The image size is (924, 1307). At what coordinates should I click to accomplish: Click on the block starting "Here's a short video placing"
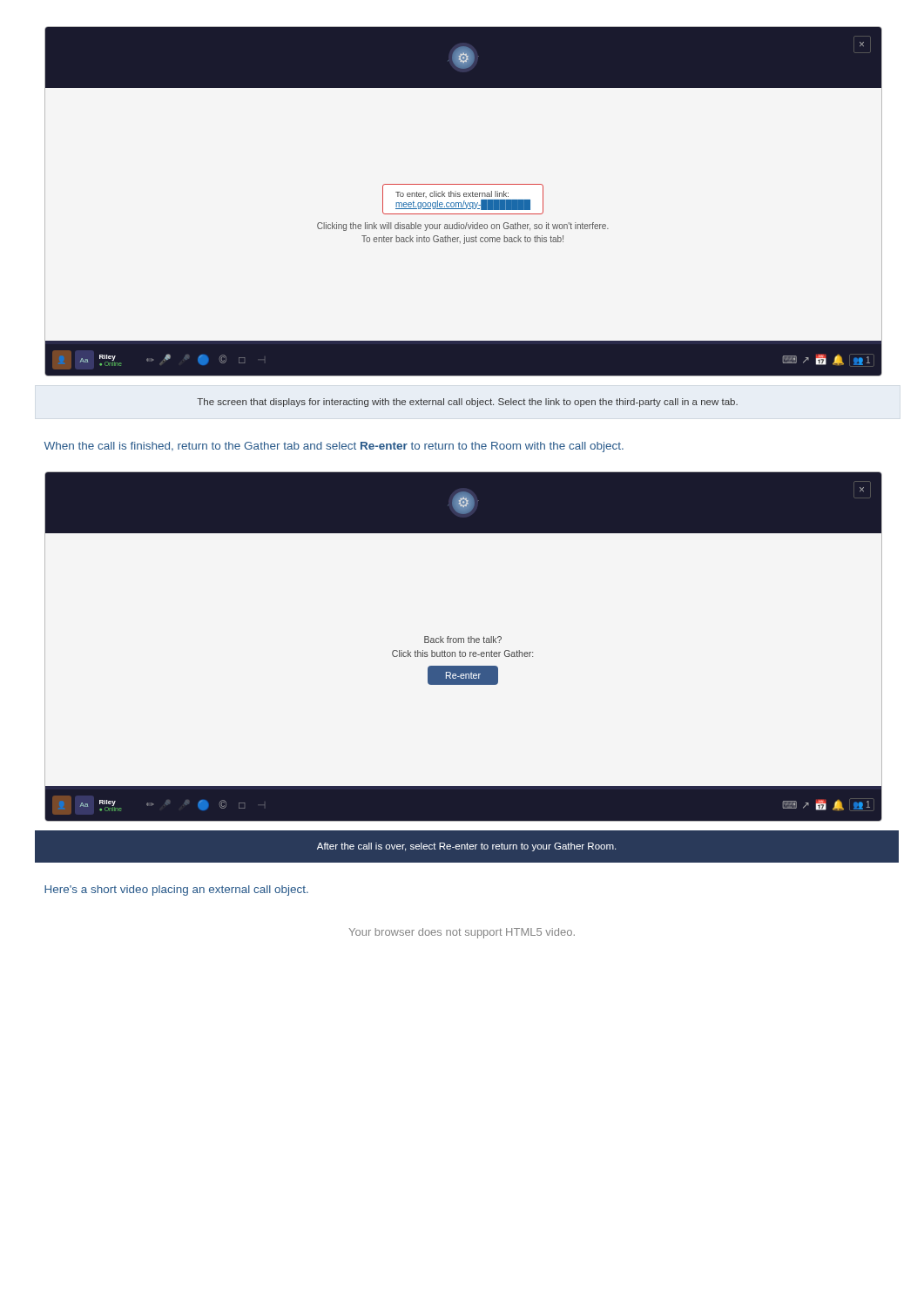click(x=176, y=889)
